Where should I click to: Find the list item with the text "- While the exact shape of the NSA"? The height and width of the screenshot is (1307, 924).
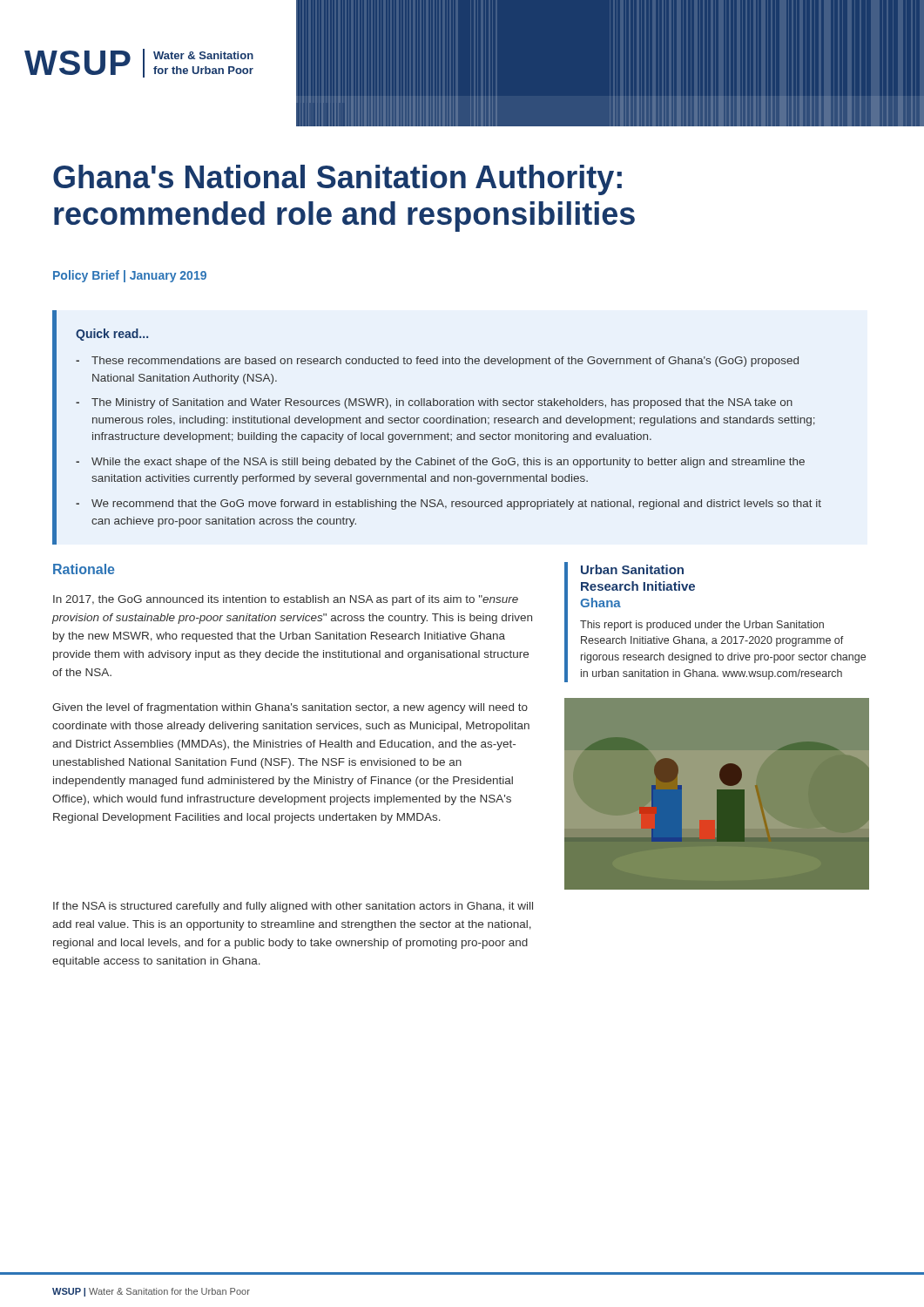click(x=440, y=469)
